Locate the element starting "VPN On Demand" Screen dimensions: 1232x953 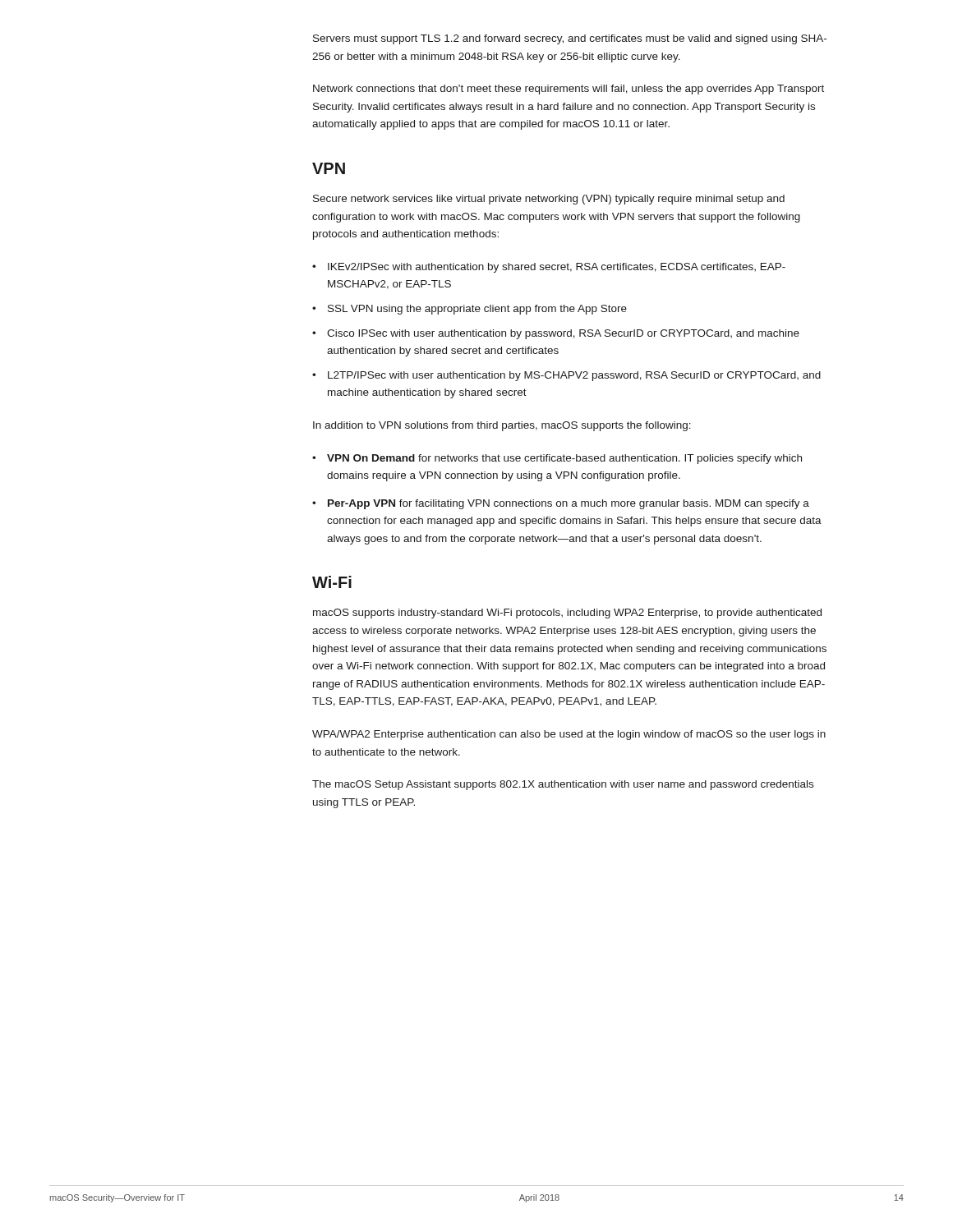click(x=565, y=466)
